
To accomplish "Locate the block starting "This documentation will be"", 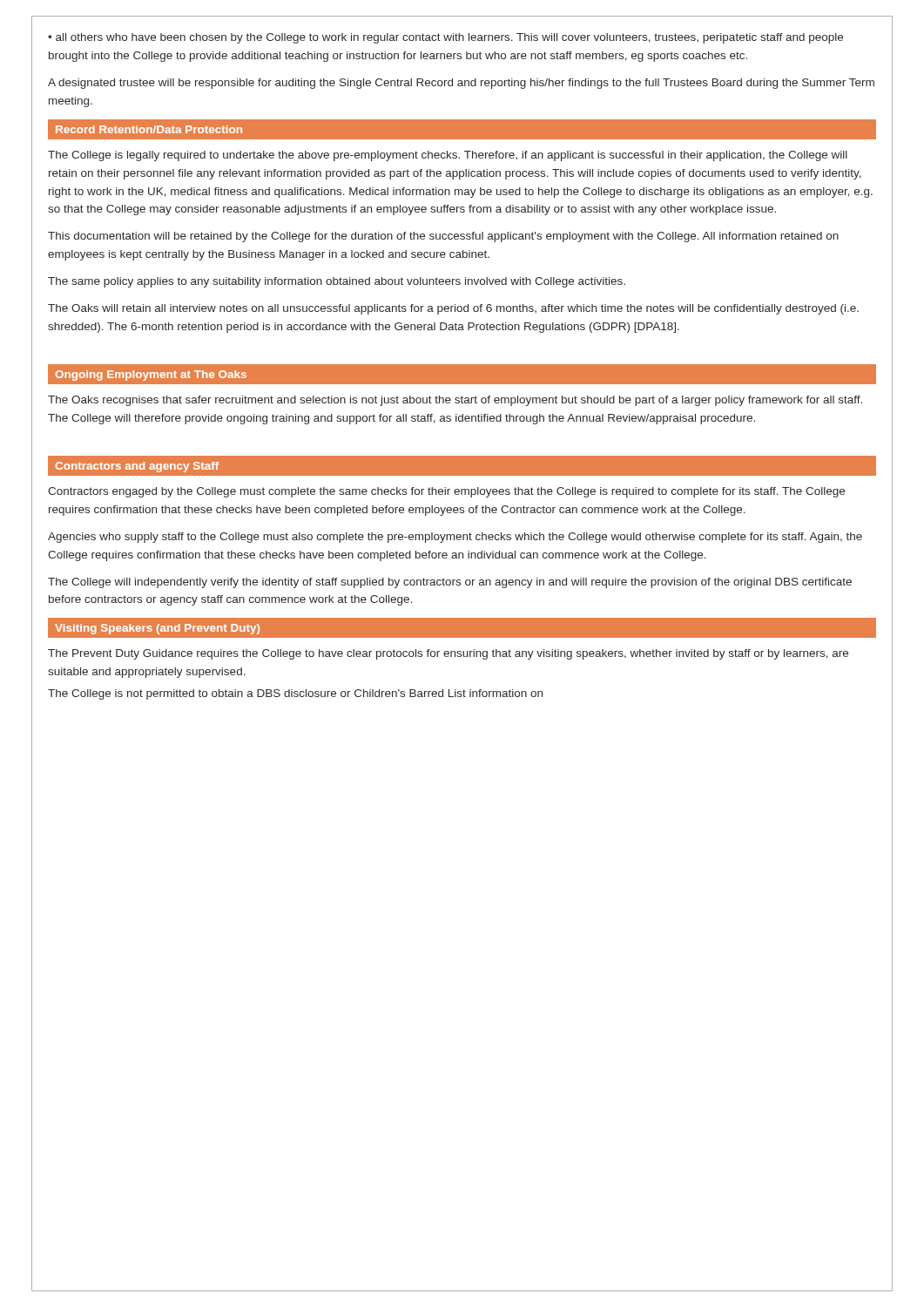I will (443, 245).
